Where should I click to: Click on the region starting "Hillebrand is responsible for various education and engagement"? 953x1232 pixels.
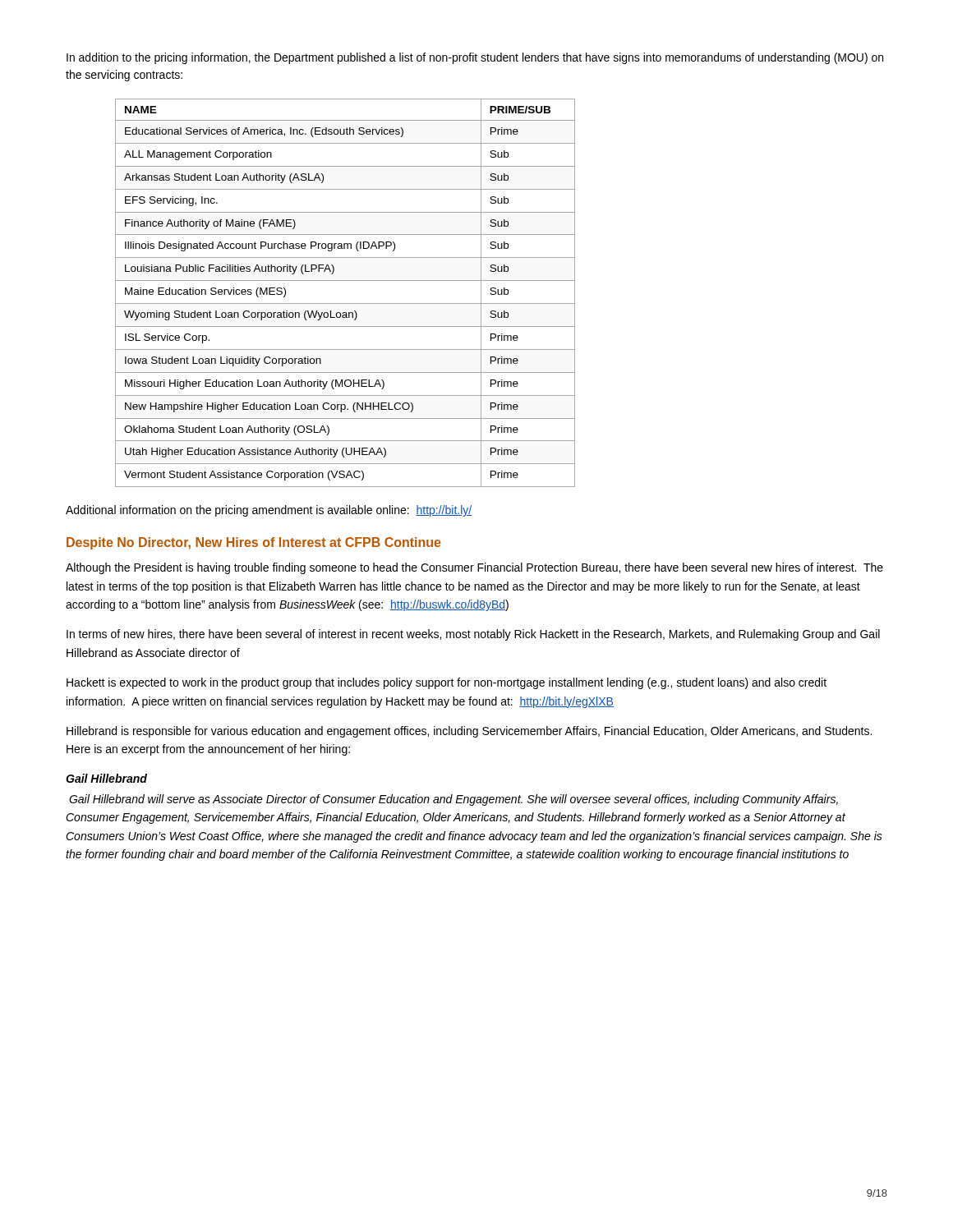point(471,740)
